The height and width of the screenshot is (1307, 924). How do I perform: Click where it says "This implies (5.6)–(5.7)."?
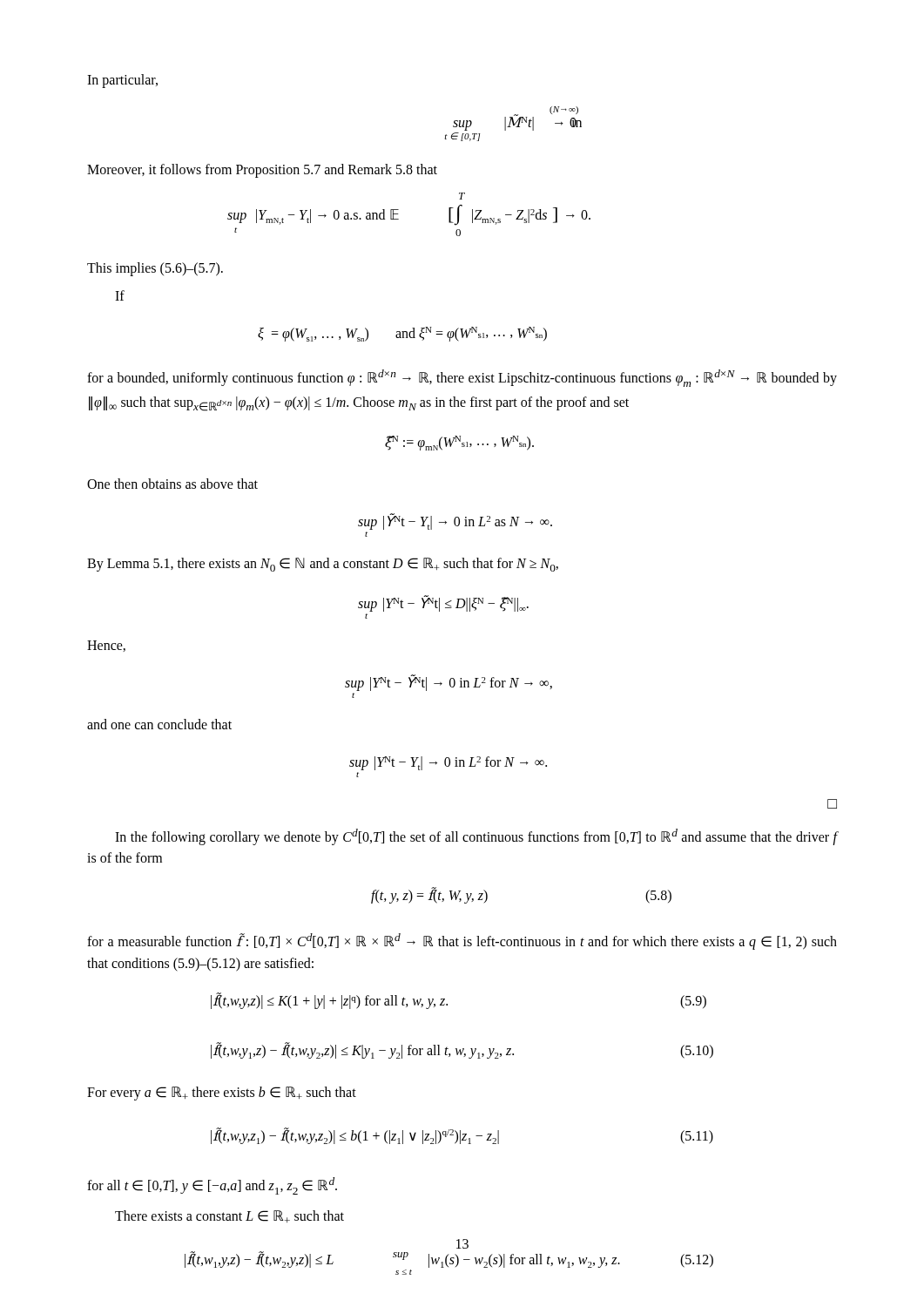coord(155,268)
